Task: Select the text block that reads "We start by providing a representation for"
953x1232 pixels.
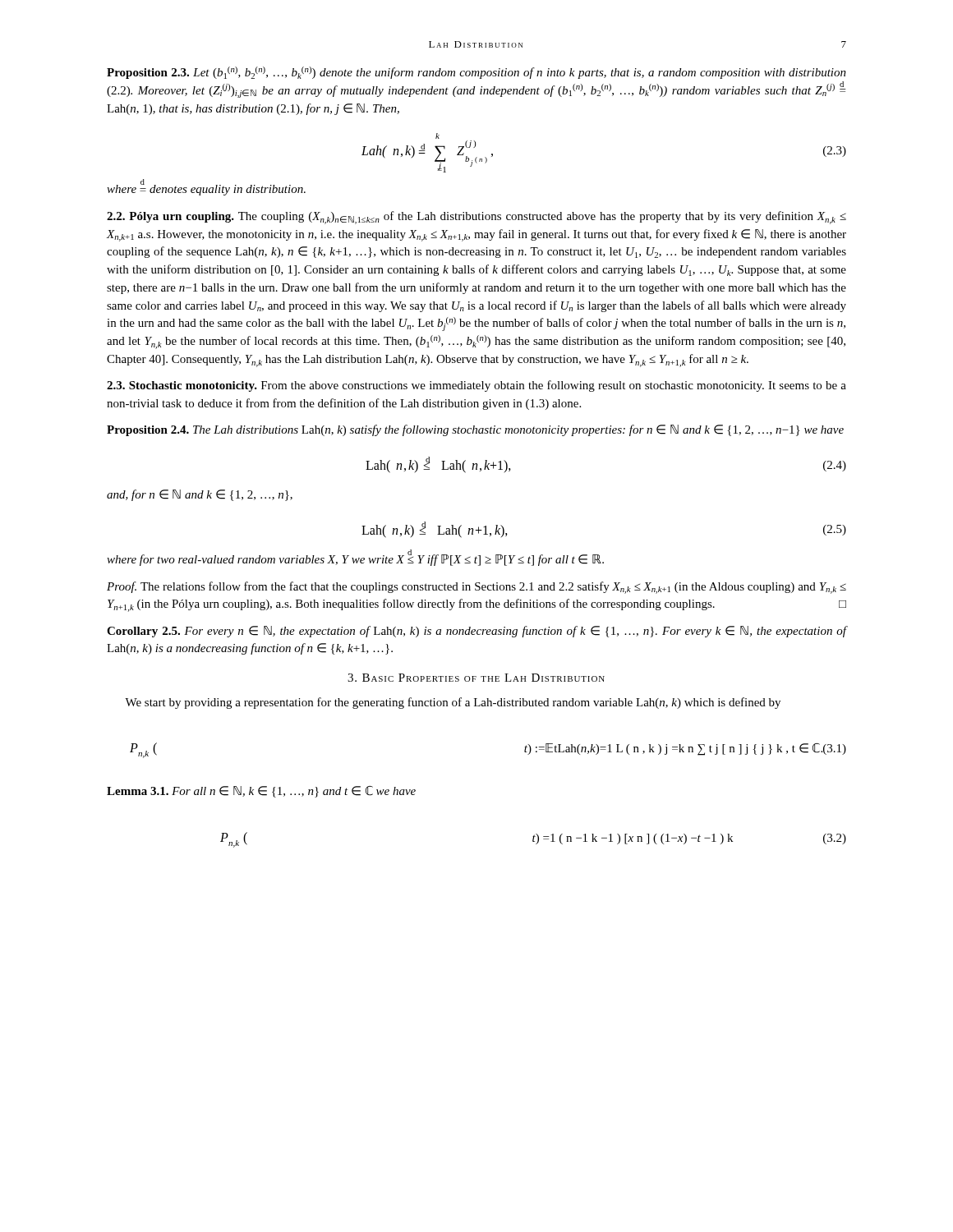Action: [x=476, y=703]
